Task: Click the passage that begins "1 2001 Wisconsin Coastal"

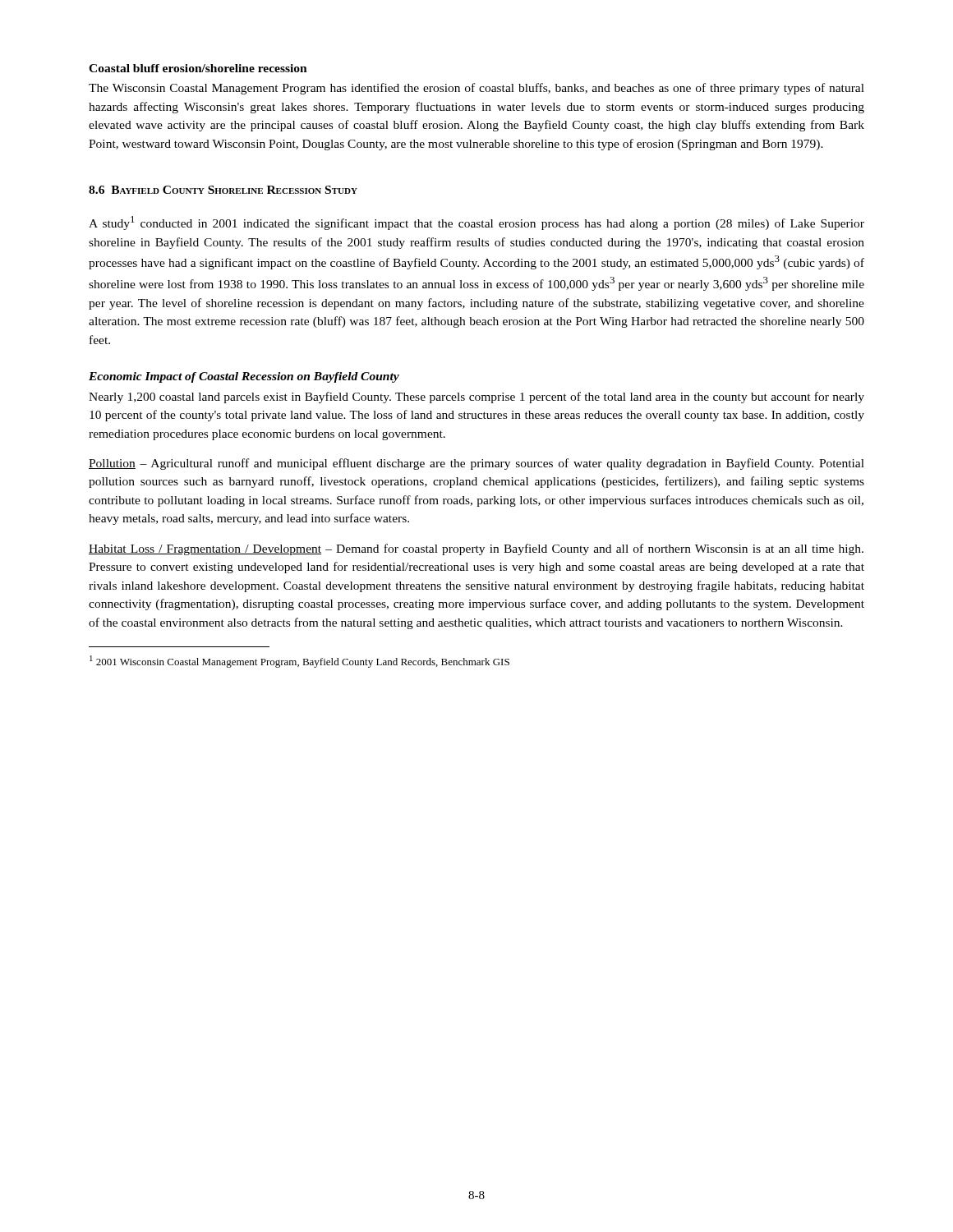Action: tap(476, 661)
